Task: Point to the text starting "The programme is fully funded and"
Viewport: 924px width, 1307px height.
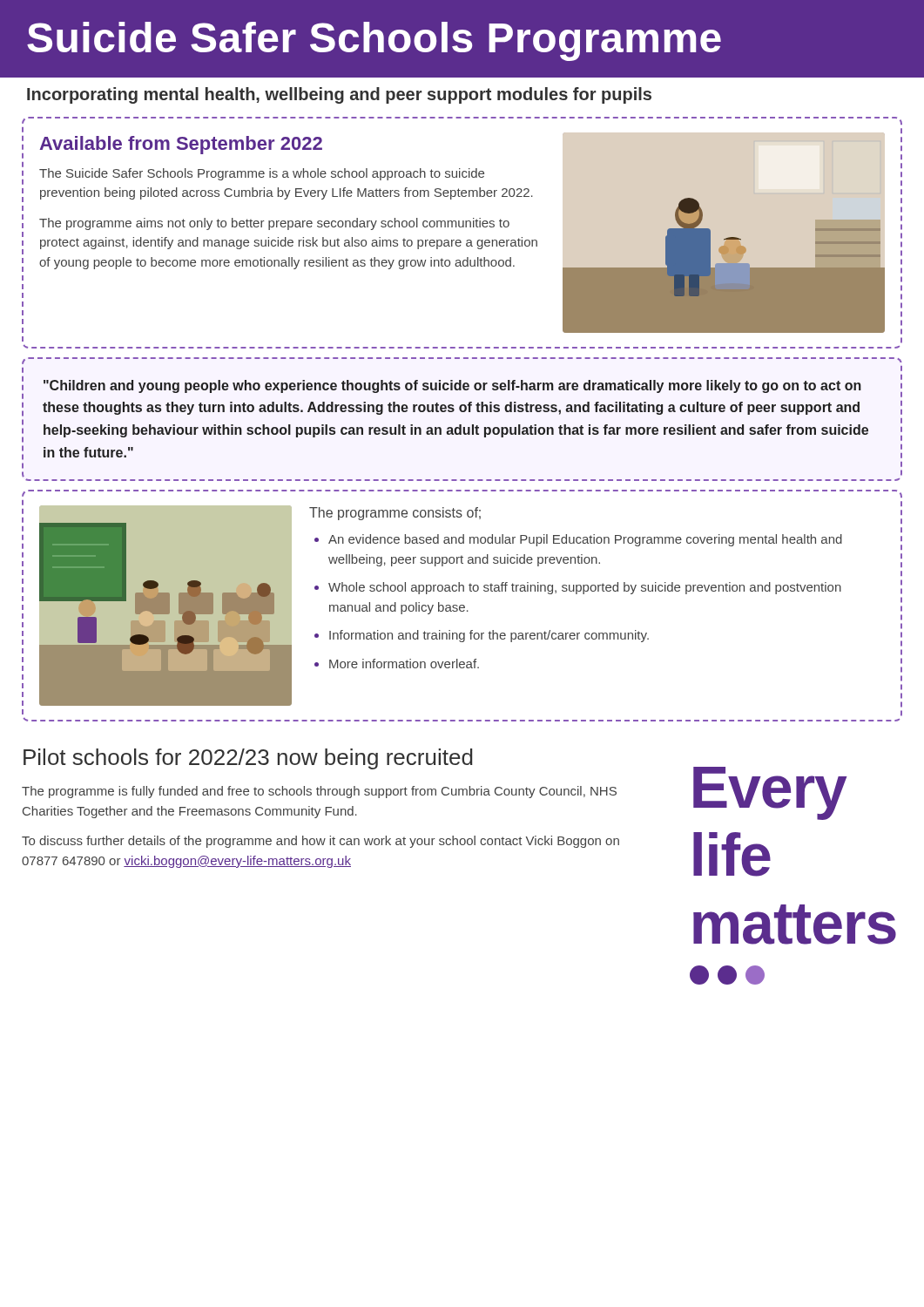Action: (x=340, y=801)
